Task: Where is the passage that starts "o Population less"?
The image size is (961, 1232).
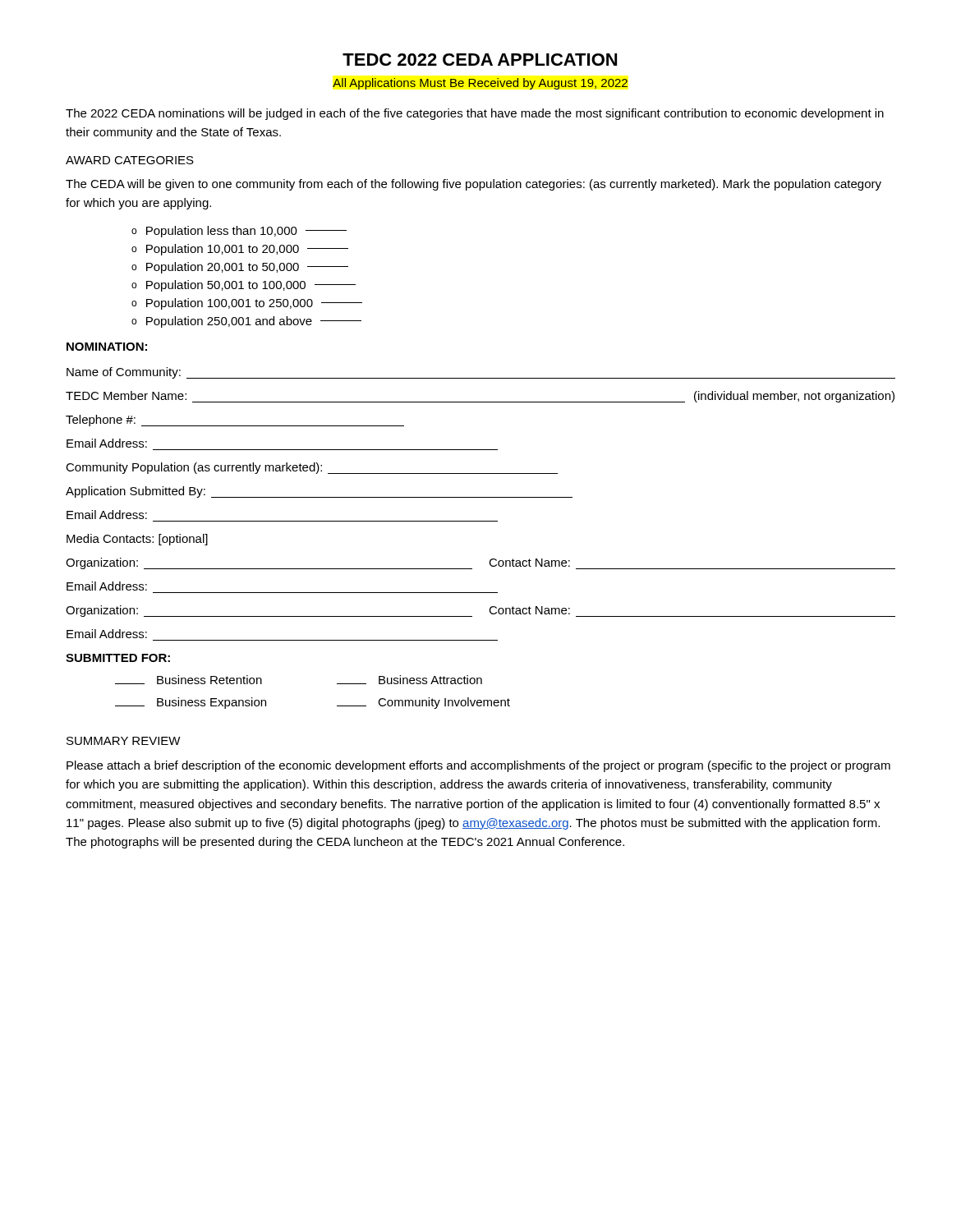Action: pyautogui.click(x=239, y=230)
